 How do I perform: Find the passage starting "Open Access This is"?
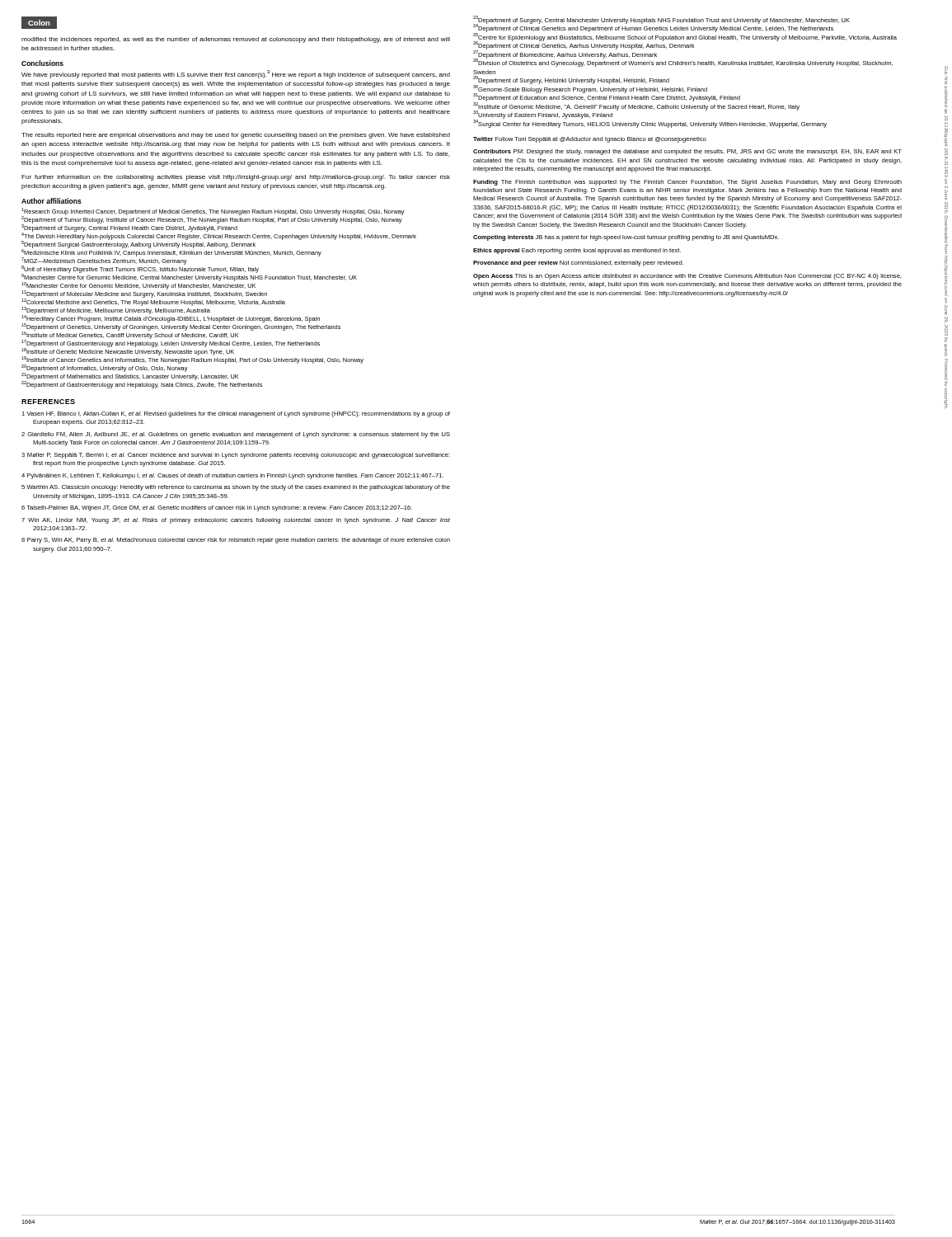(x=687, y=284)
